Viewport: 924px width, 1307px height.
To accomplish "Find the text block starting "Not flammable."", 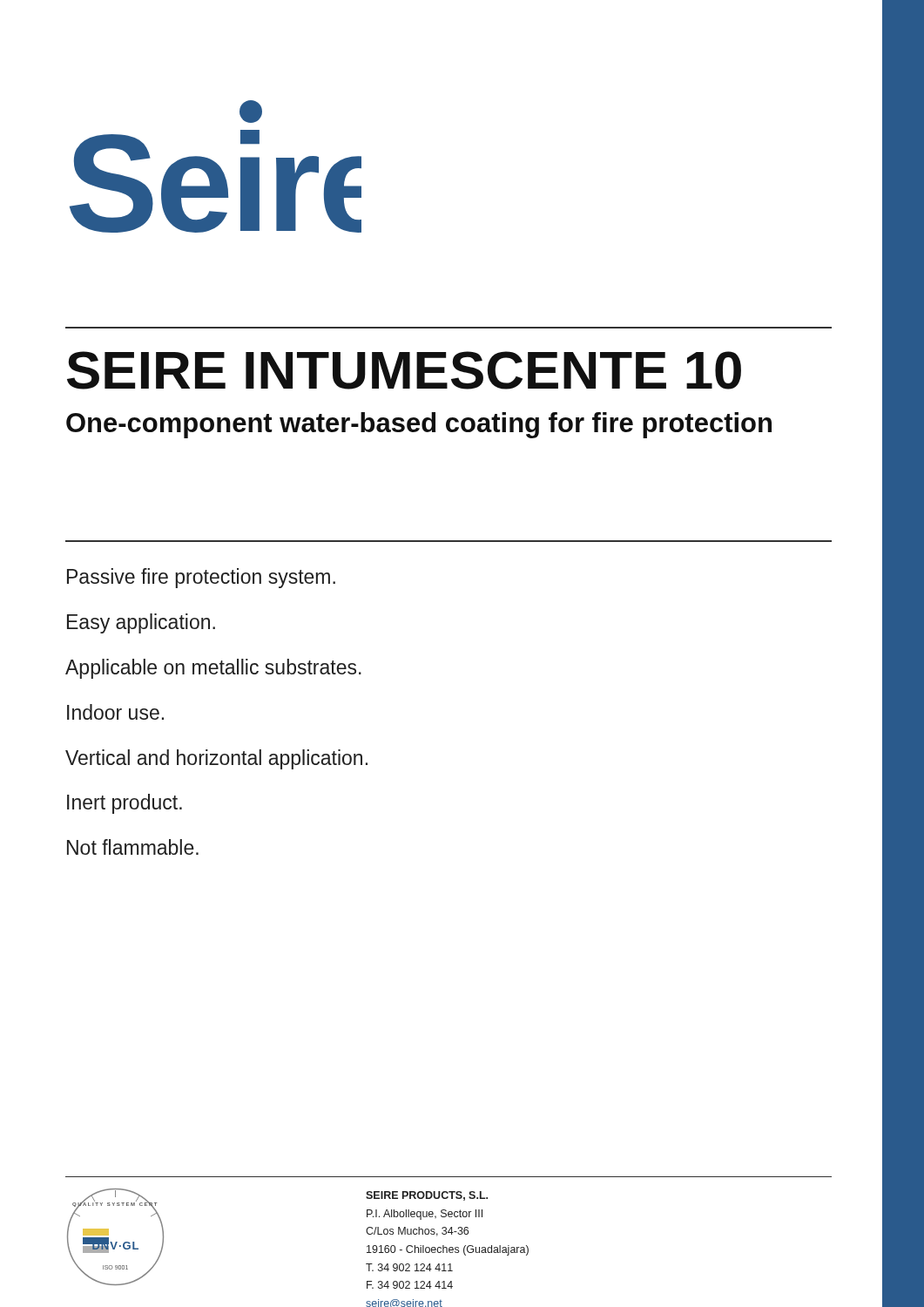I will (133, 848).
